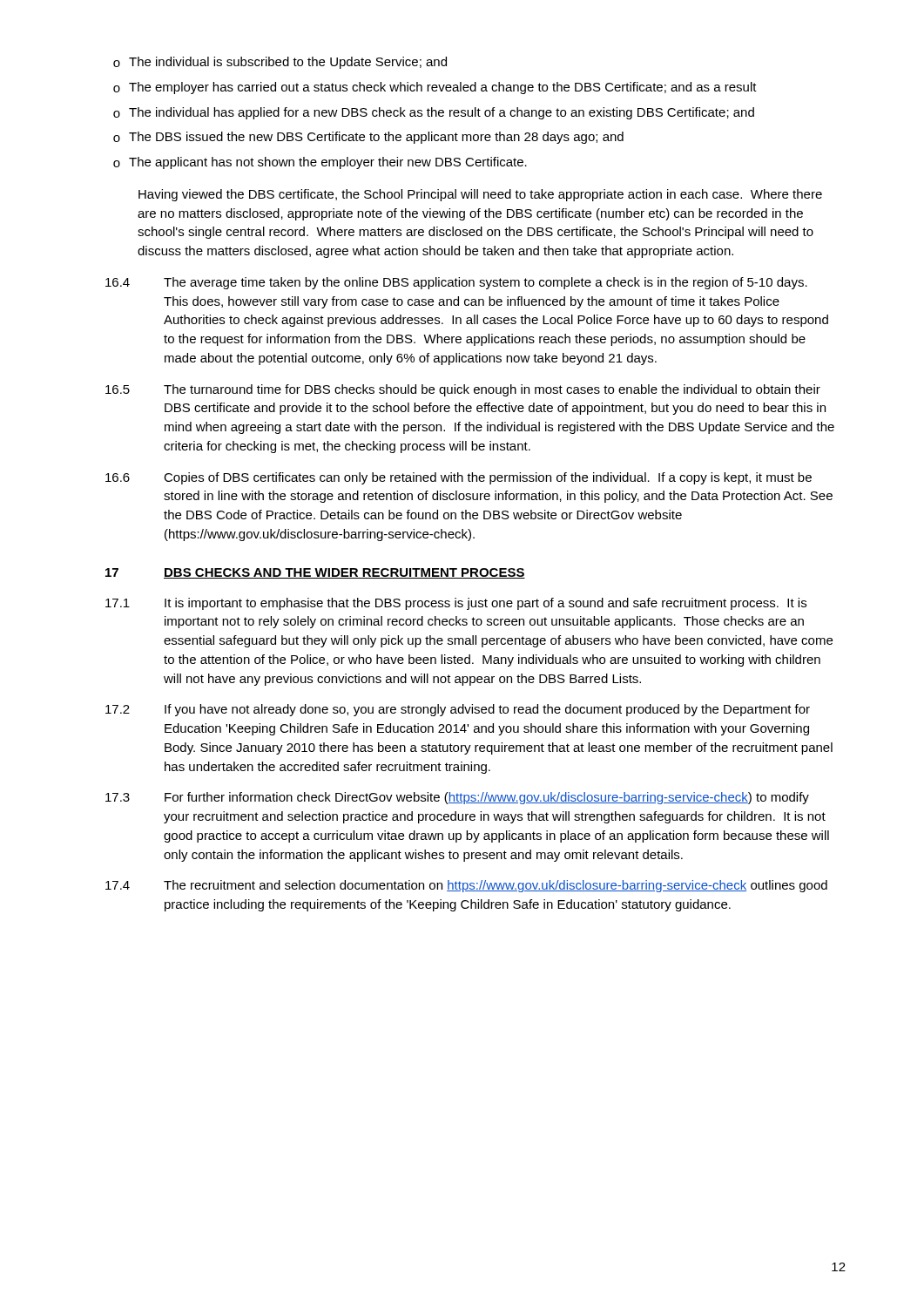
Task: Locate the block of text that opens with "o The DBS issued the new"
Action: (471, 137)
